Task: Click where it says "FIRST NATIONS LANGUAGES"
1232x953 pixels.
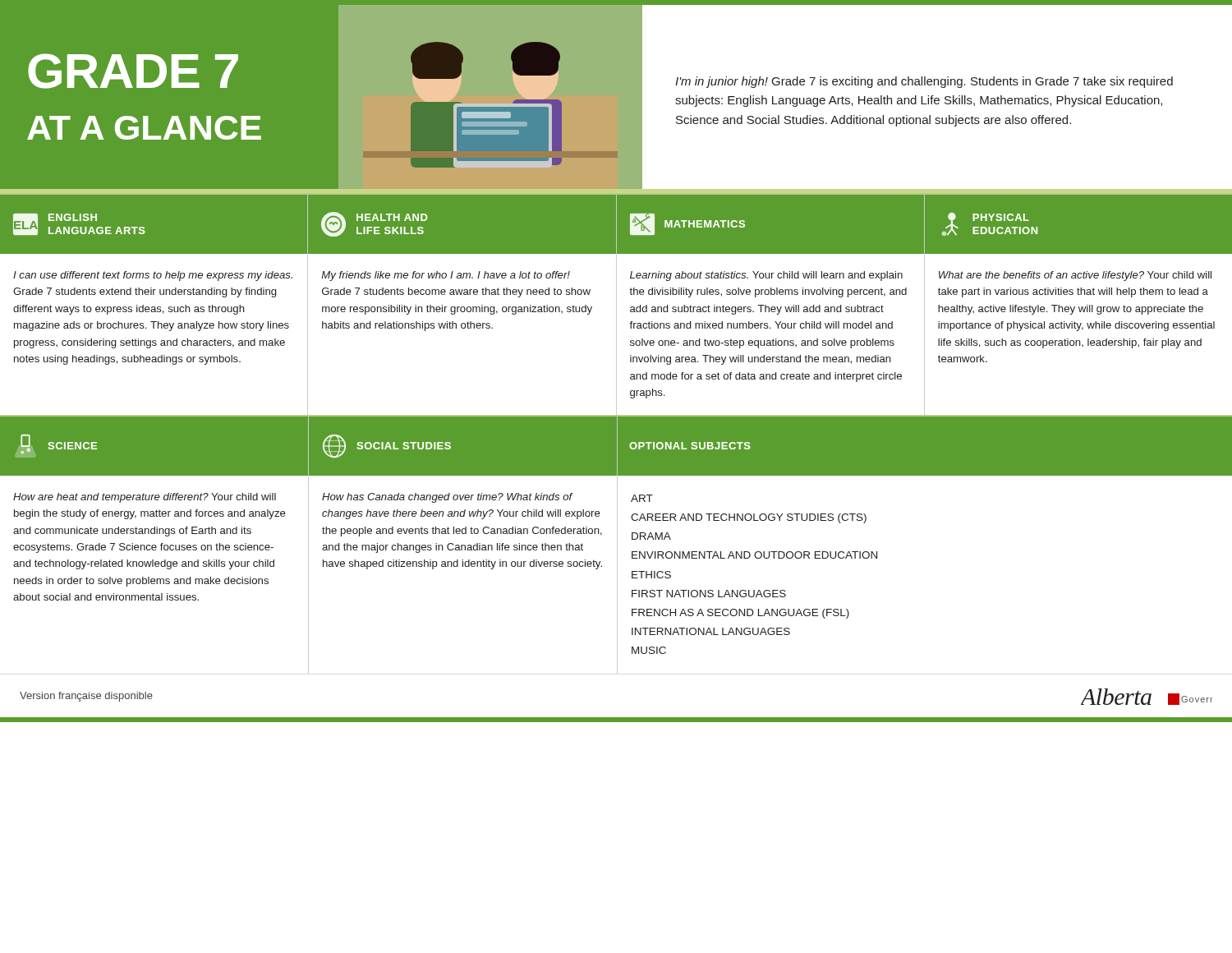Action: tap(709, 593)
